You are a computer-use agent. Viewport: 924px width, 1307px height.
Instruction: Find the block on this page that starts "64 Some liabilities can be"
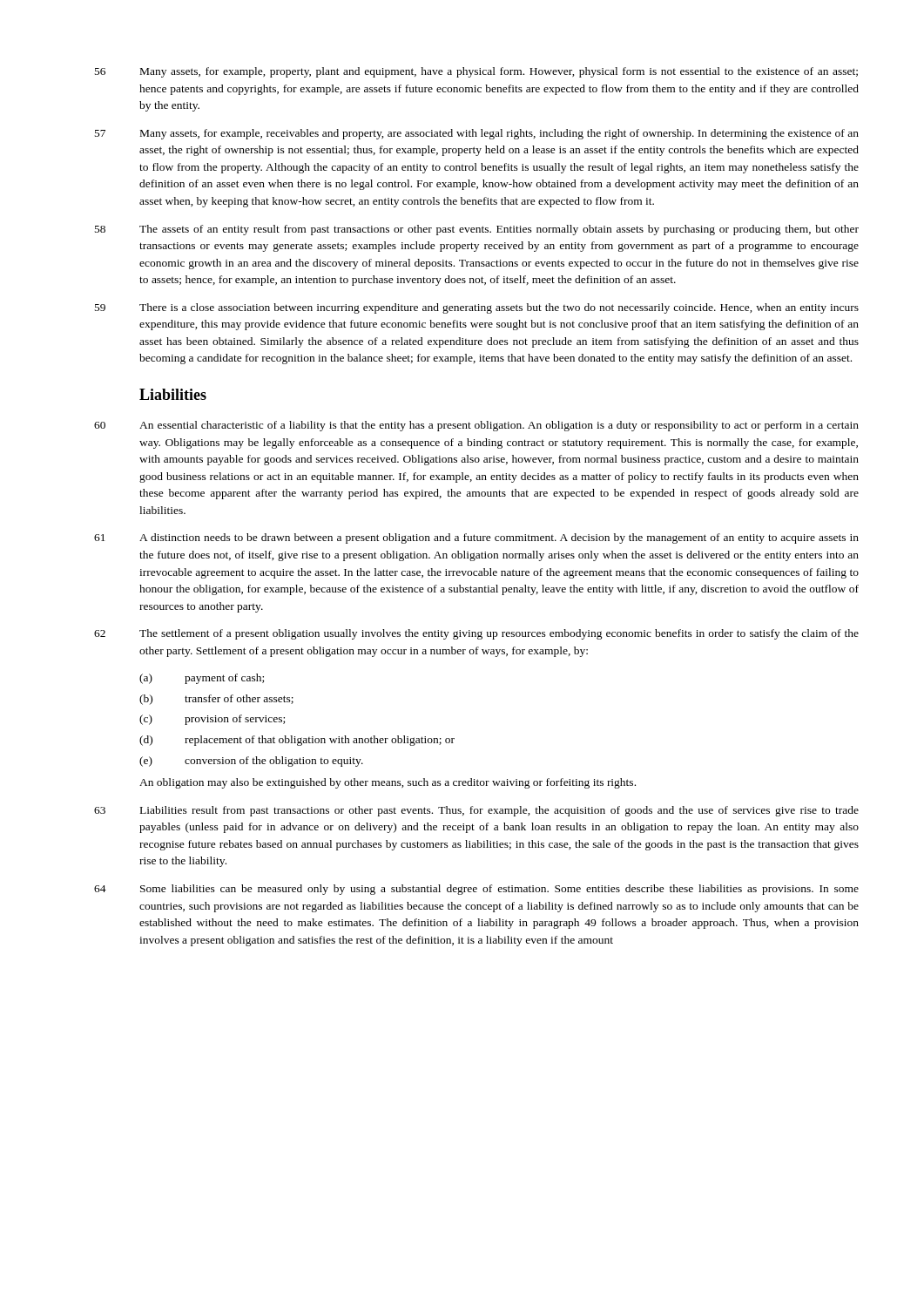tap(476, 914)
